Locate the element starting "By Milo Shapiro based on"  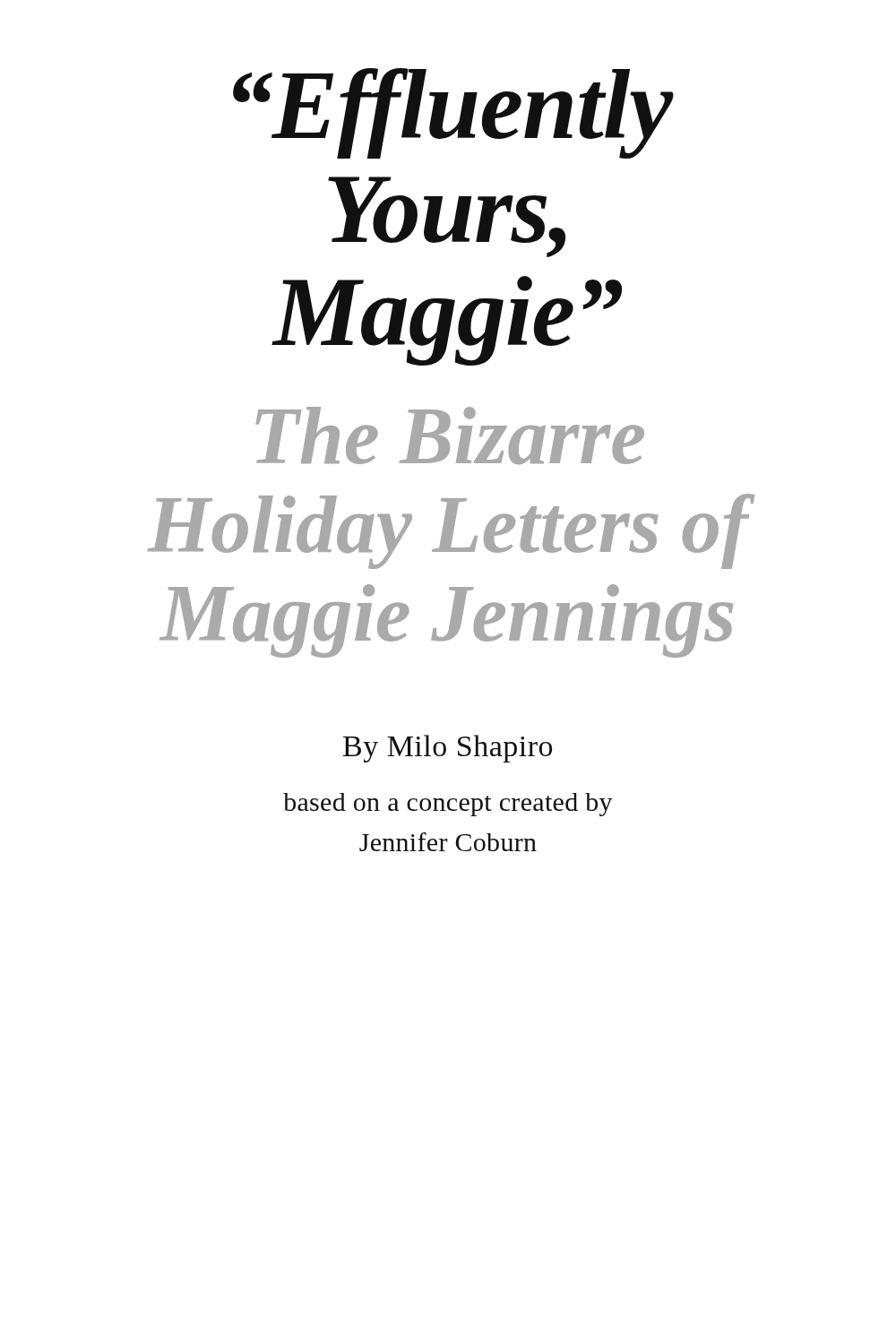[x=448, y=795]
